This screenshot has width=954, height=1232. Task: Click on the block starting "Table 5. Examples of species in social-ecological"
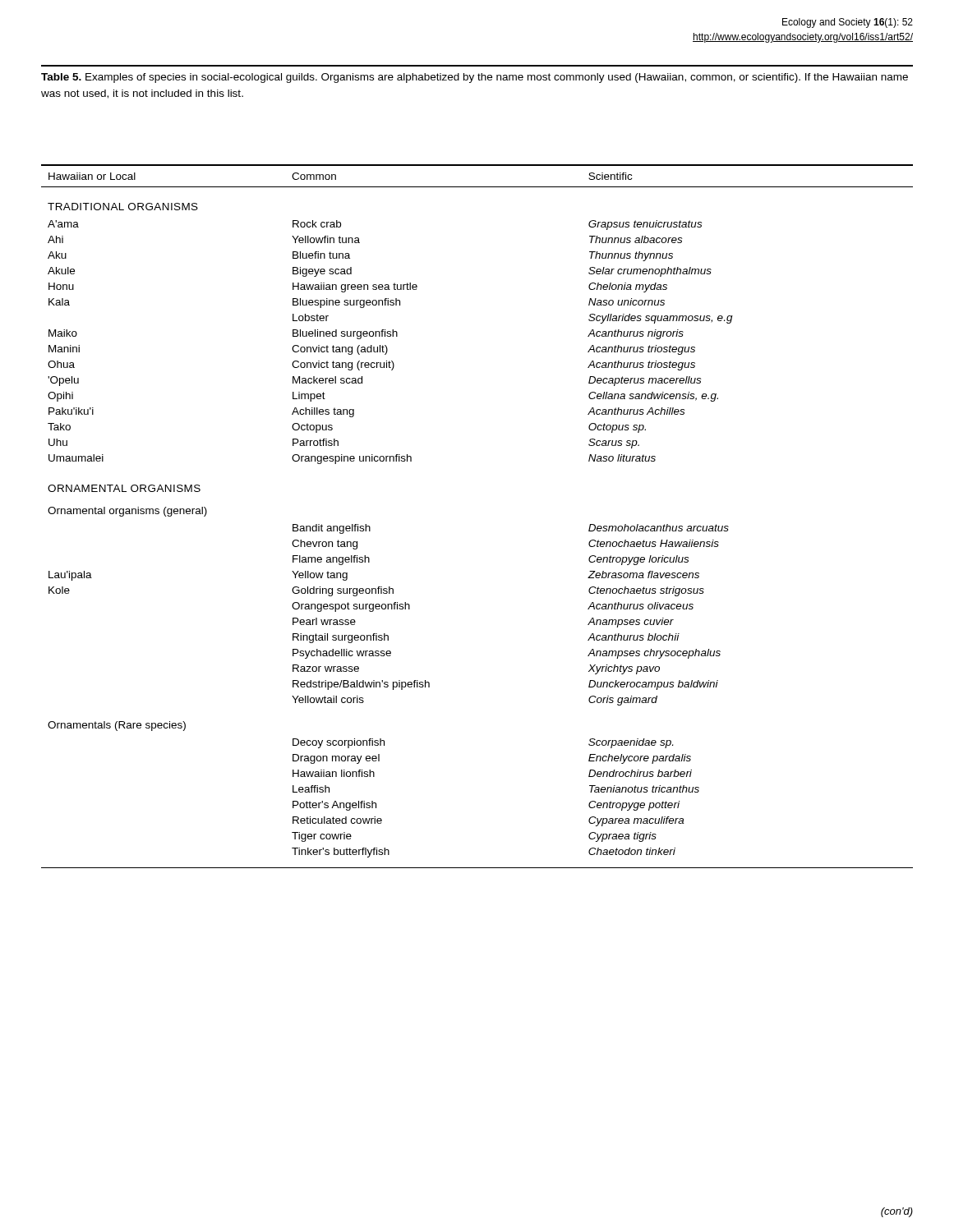point(475,85)
